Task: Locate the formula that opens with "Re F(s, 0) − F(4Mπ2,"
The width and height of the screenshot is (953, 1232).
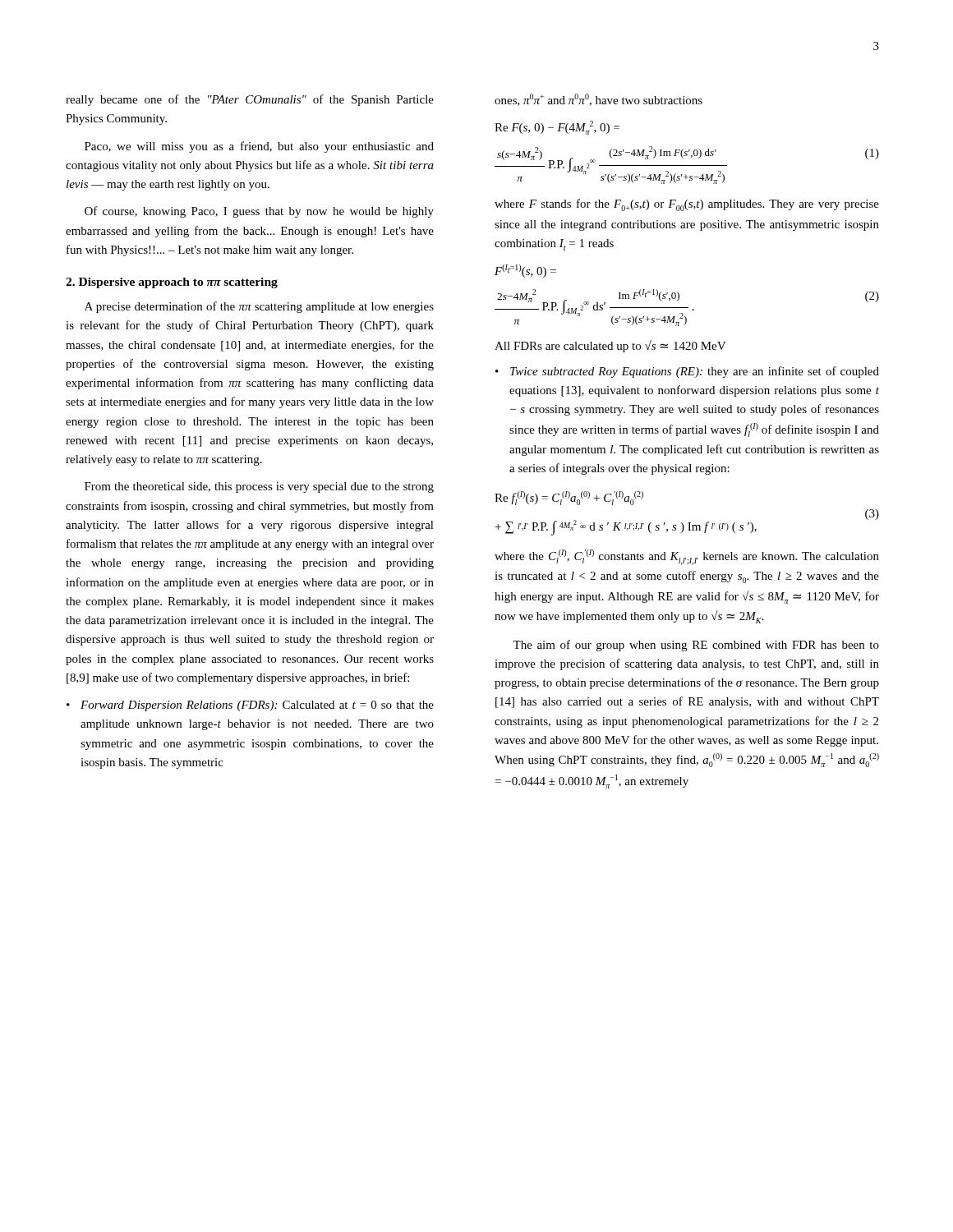Action: [687, 153]
